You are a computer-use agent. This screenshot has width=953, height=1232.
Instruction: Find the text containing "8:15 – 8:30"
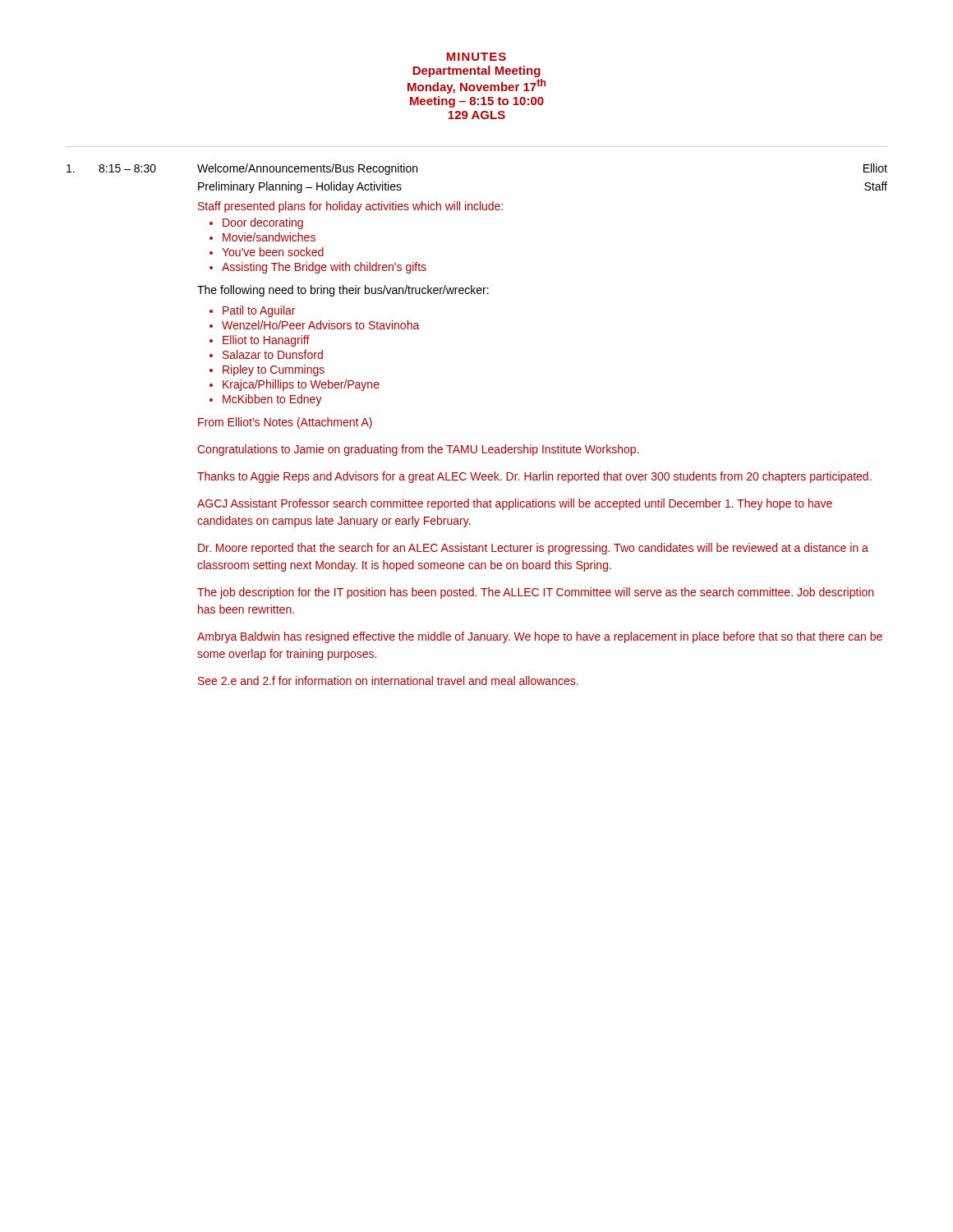coord(127,168)
